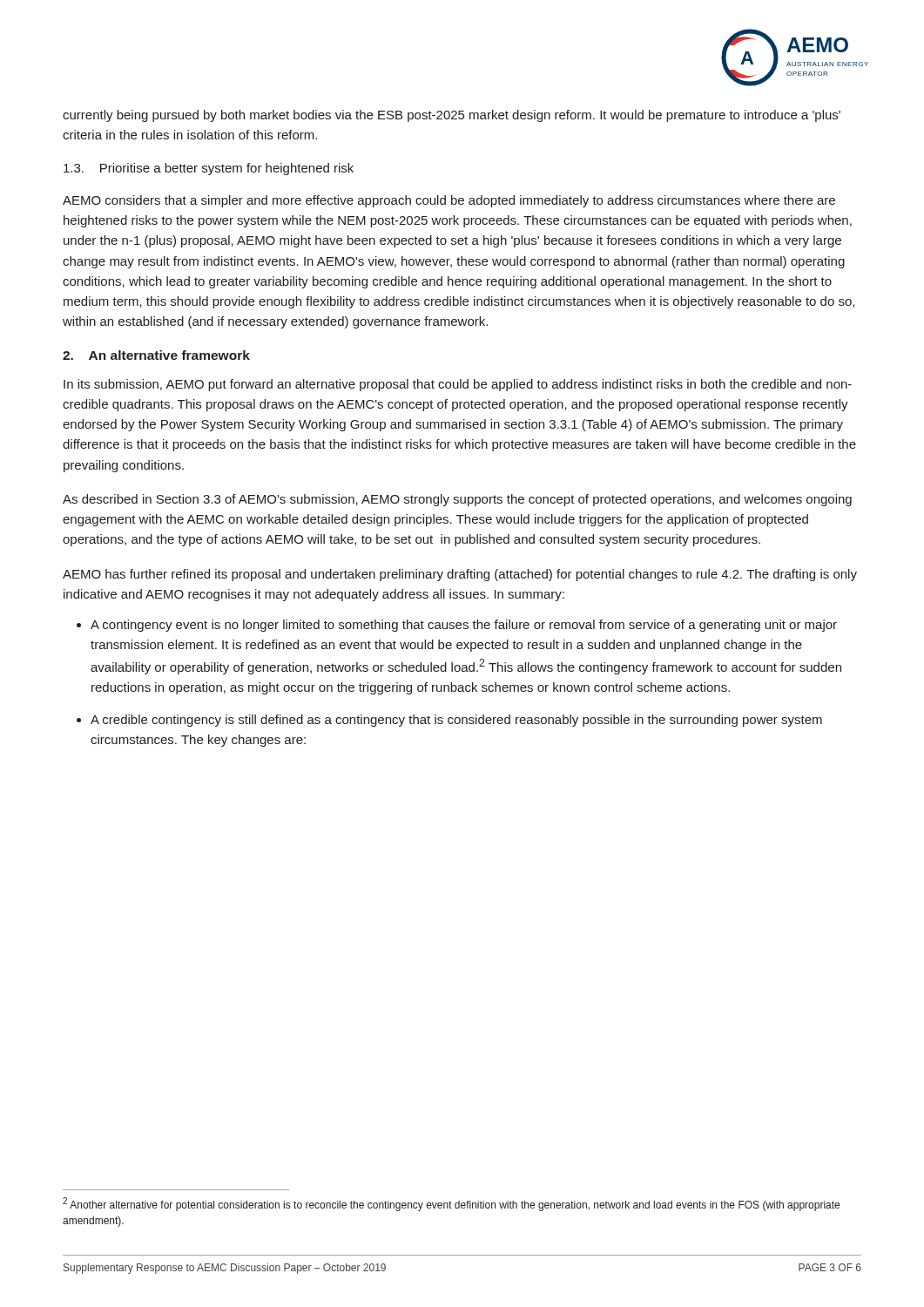The image size is (924, 1307).
Task: Find the region starting "2 Another alternative for potential consideration"
Action: tap(451, 1212)
